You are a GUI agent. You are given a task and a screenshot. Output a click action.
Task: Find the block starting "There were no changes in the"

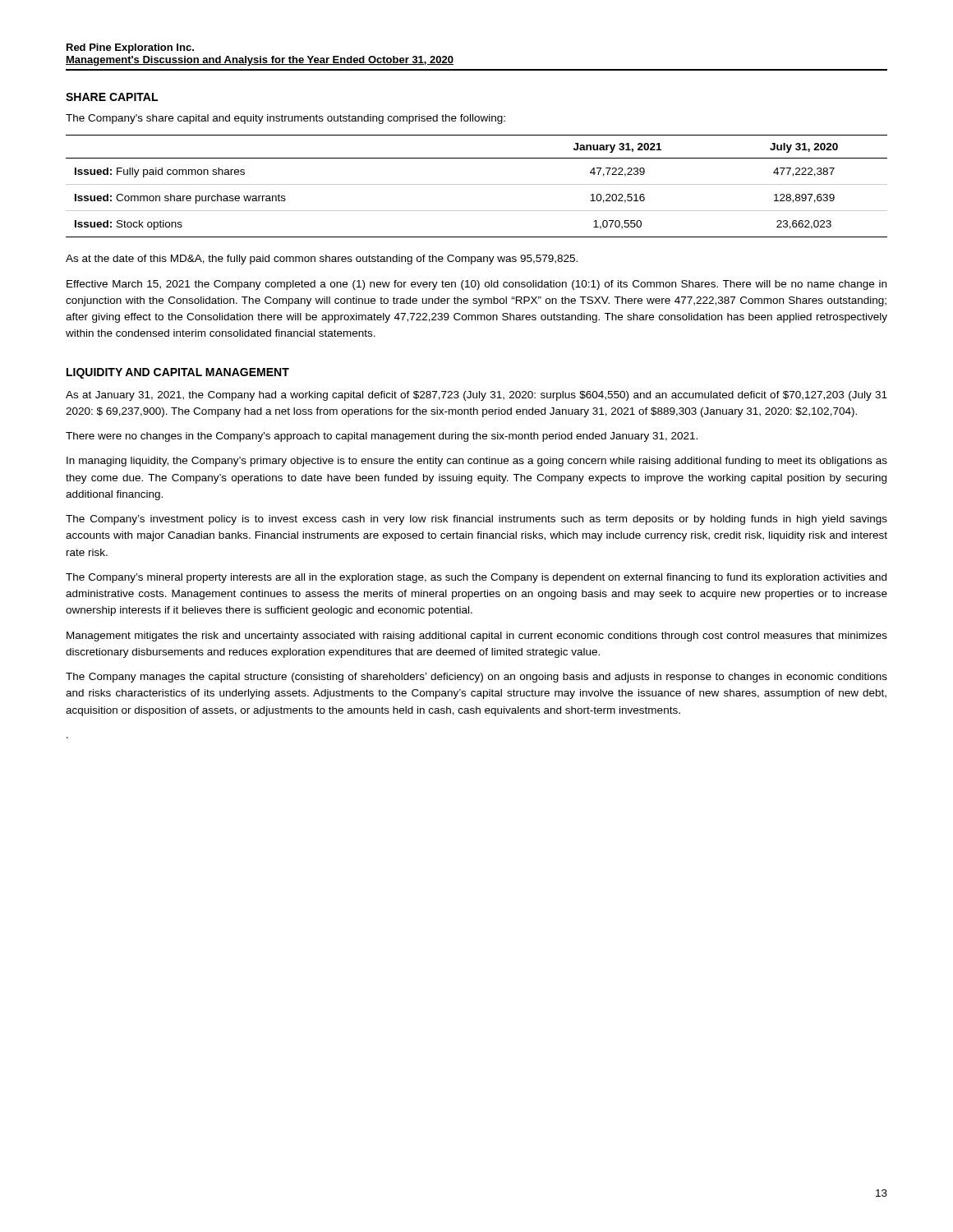tap(382, 436)
